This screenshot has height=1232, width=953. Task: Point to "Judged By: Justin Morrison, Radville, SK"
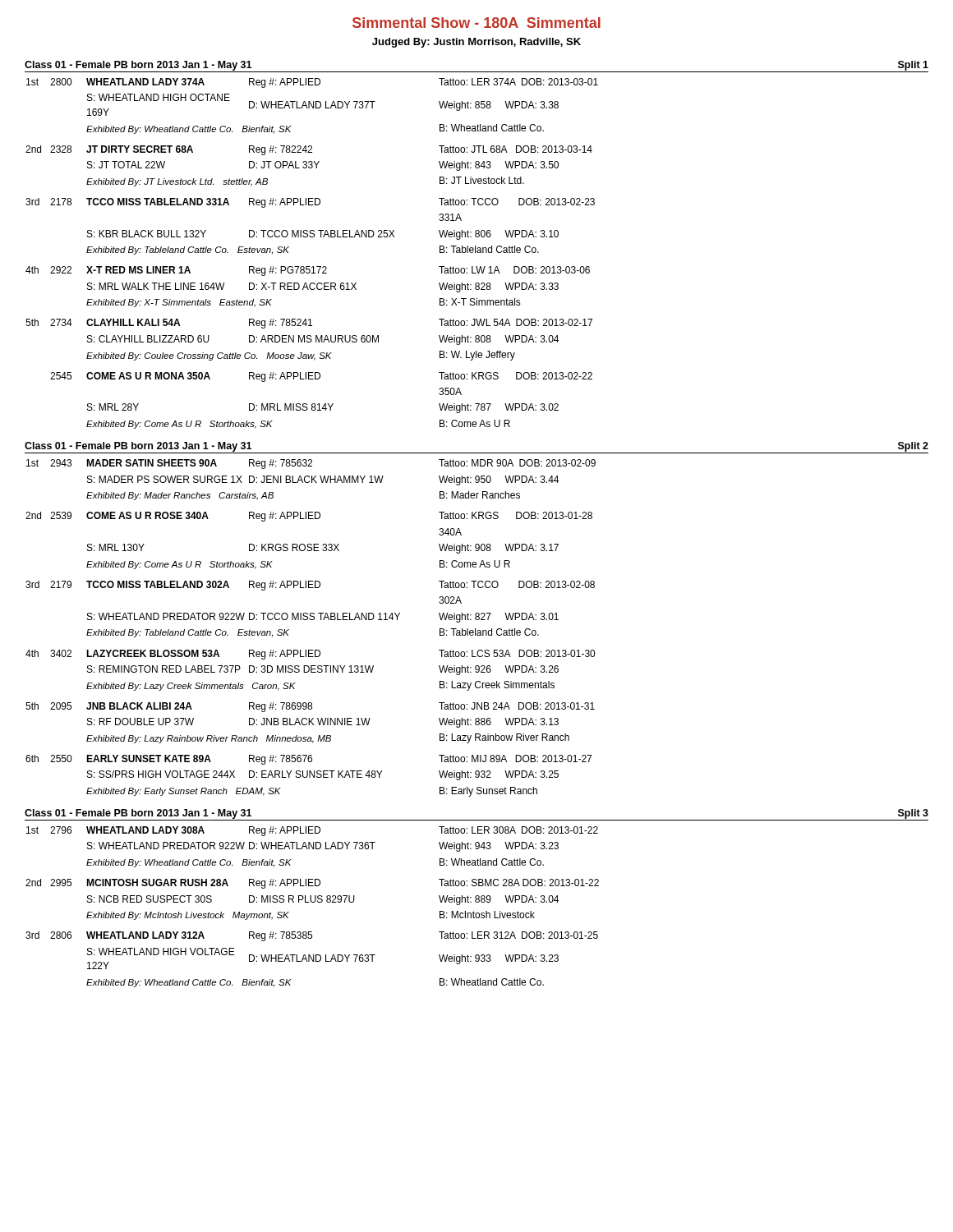476,42
